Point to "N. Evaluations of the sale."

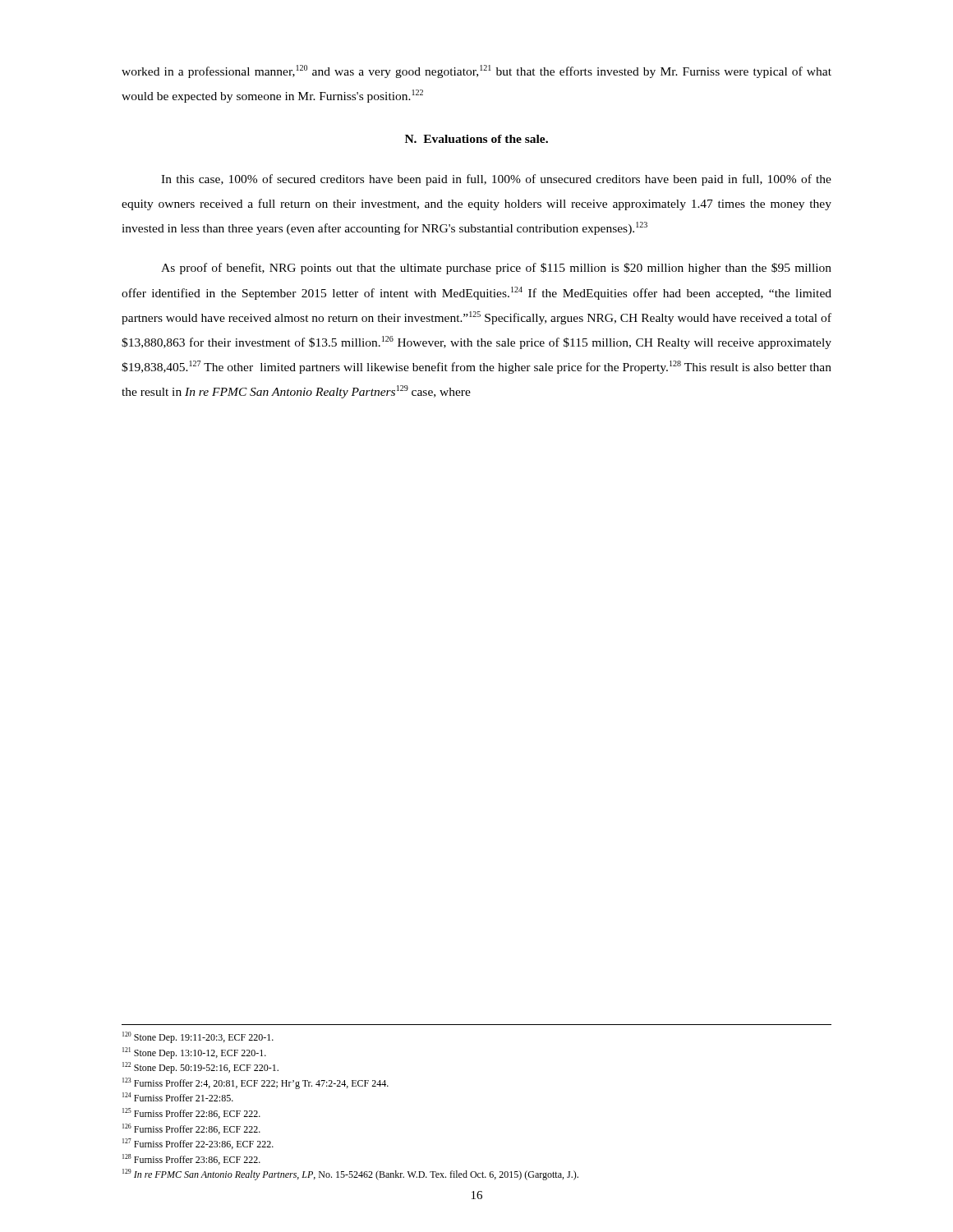click(x=476, y=139)
